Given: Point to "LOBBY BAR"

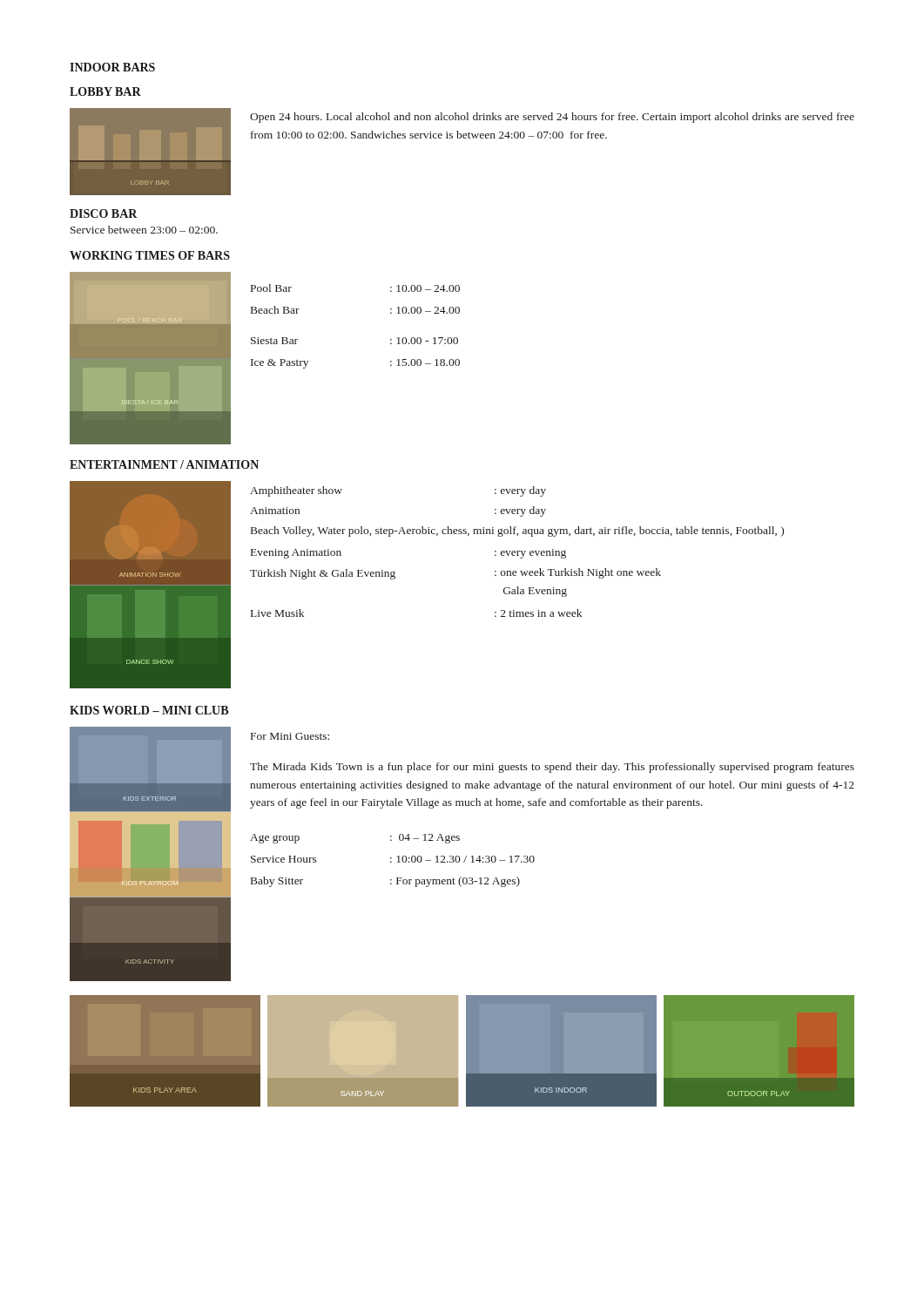Looking at the screenshot, I should click(105, 92).
